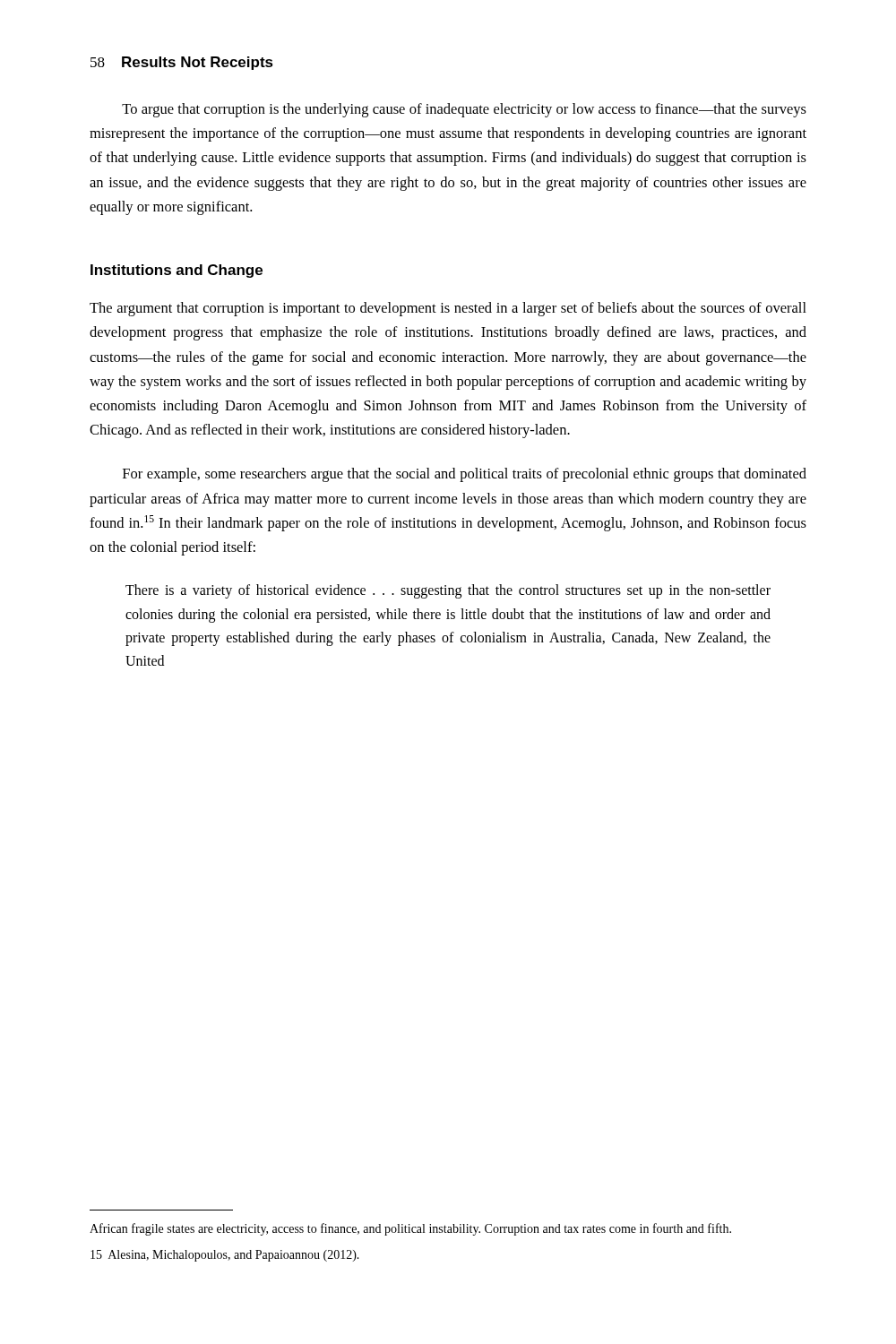Point to the block beginning "There is a"
The height and width of the screenshot is (1344, 896).
pyautogui.click(x=448, y=626)
